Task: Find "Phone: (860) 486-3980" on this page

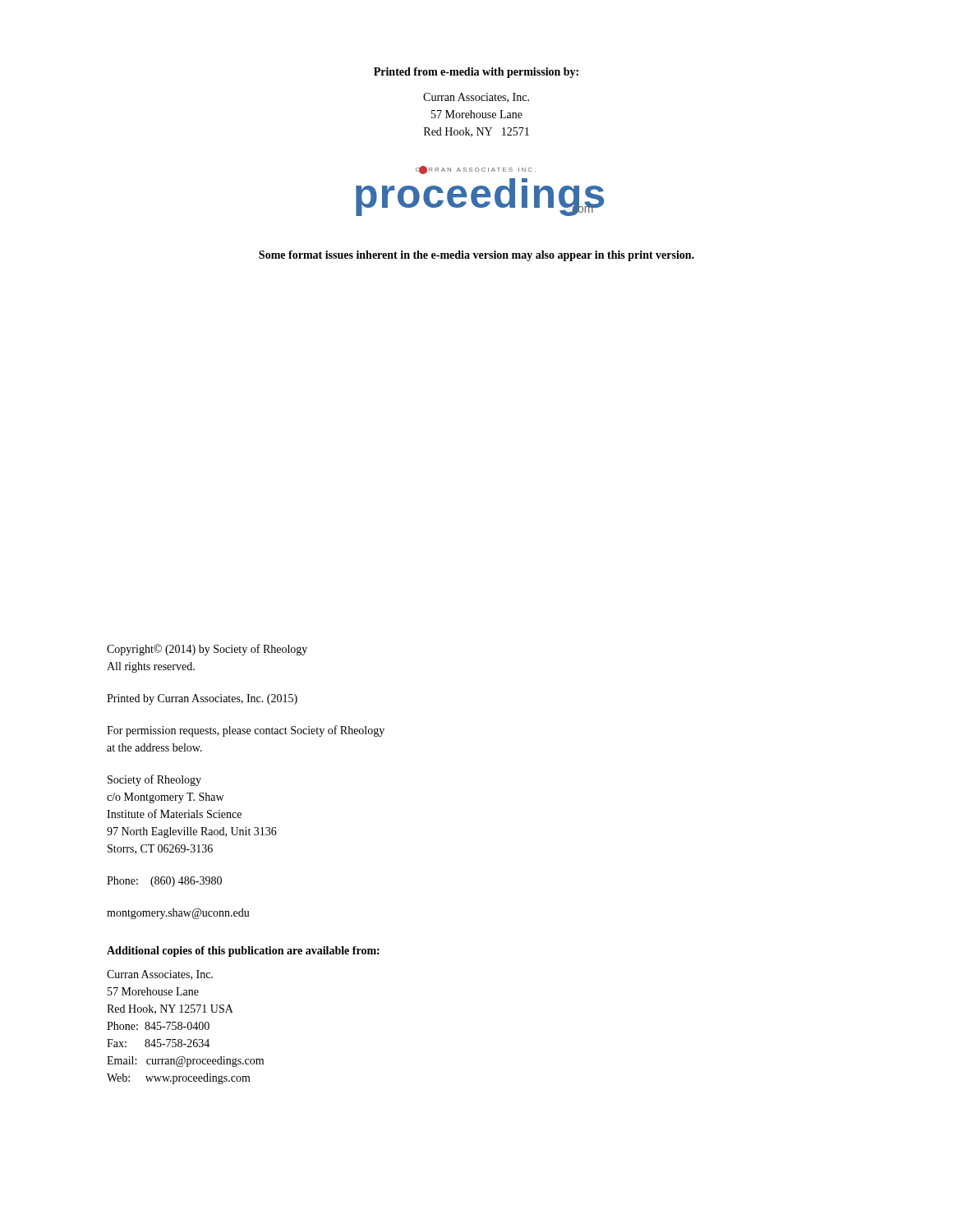Action: coord(164,881)
